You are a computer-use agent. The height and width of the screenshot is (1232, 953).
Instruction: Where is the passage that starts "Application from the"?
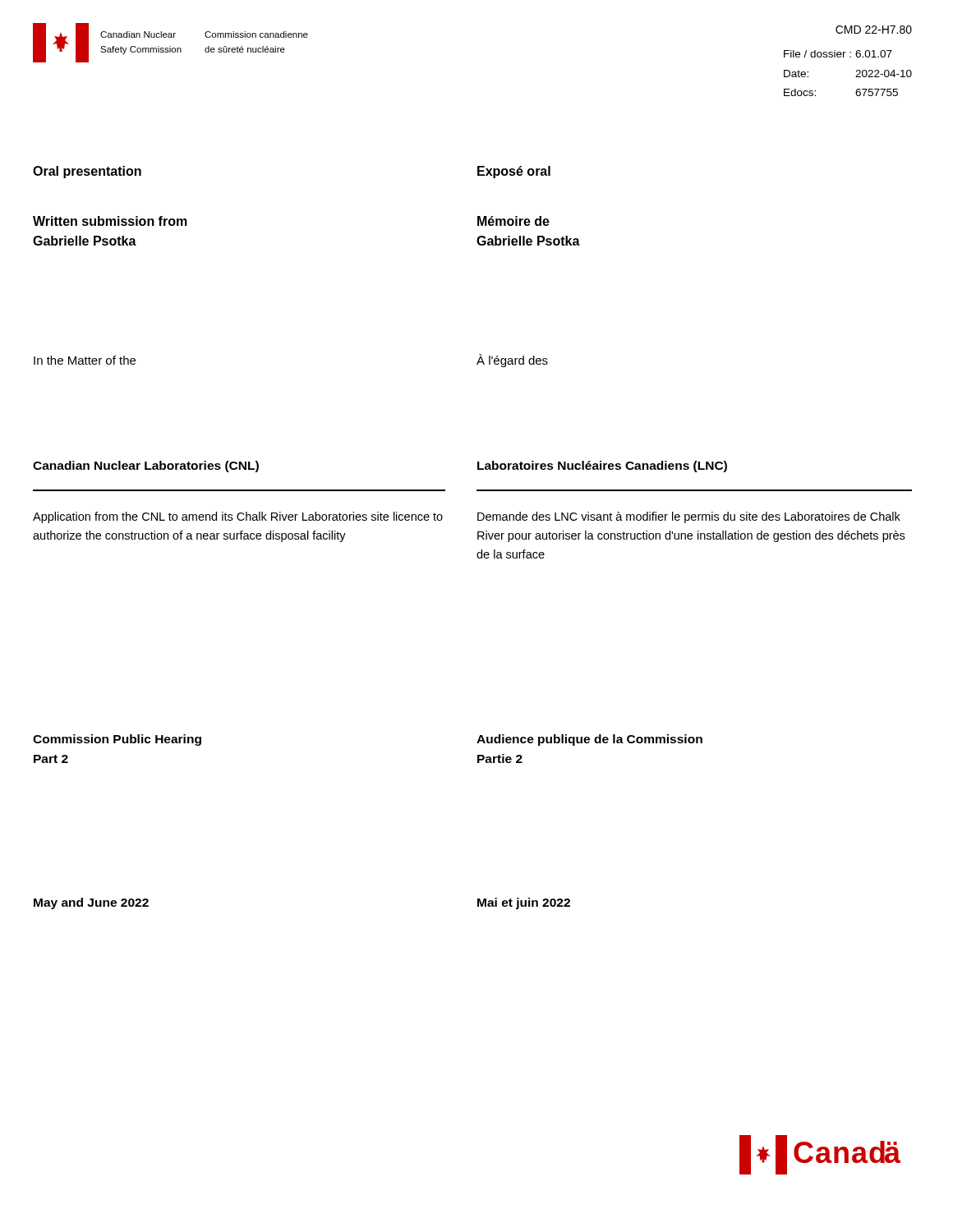[x=238, y=526]
